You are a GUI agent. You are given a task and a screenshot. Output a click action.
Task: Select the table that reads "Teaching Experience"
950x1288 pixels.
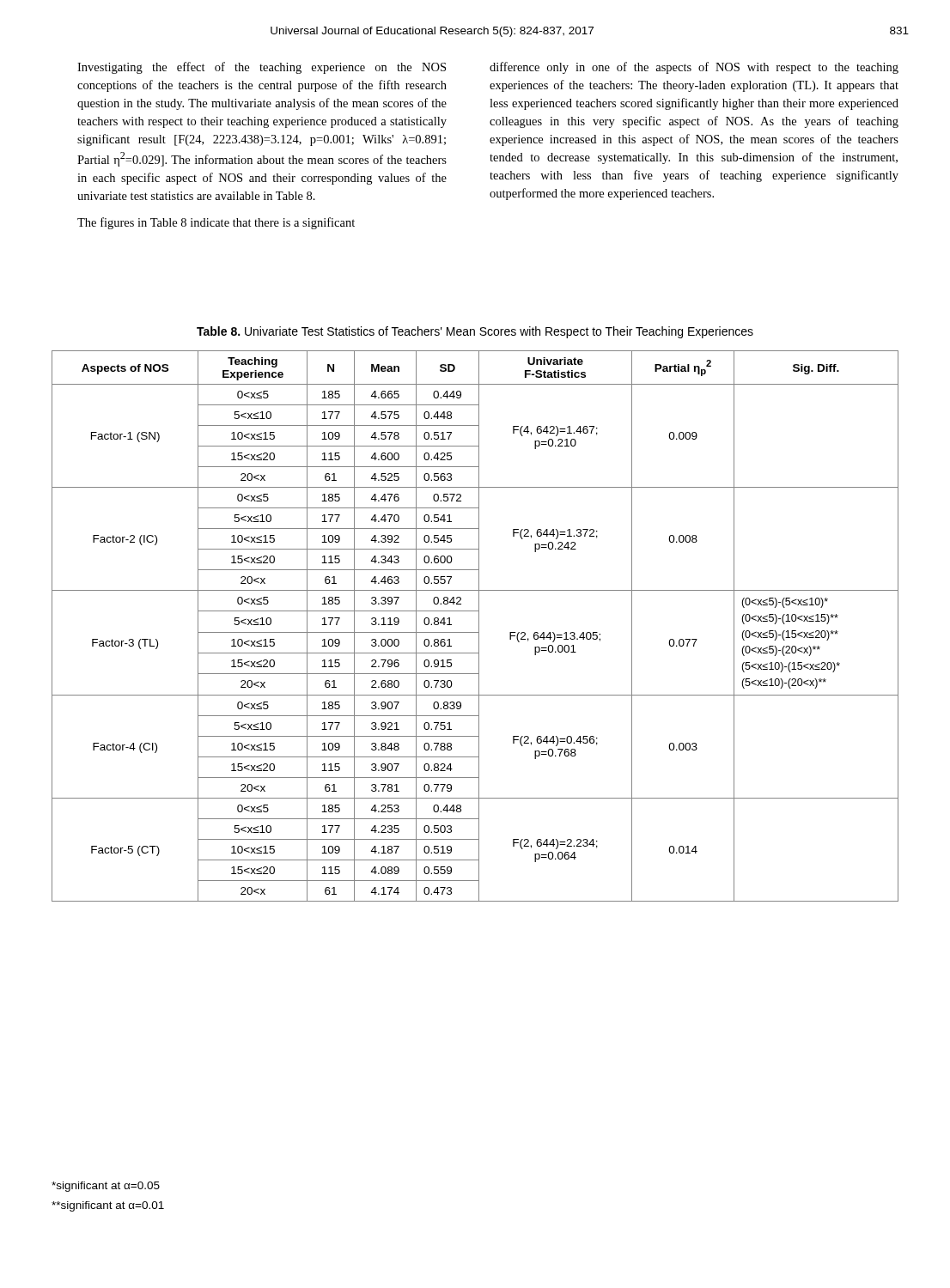click(475, 626)
